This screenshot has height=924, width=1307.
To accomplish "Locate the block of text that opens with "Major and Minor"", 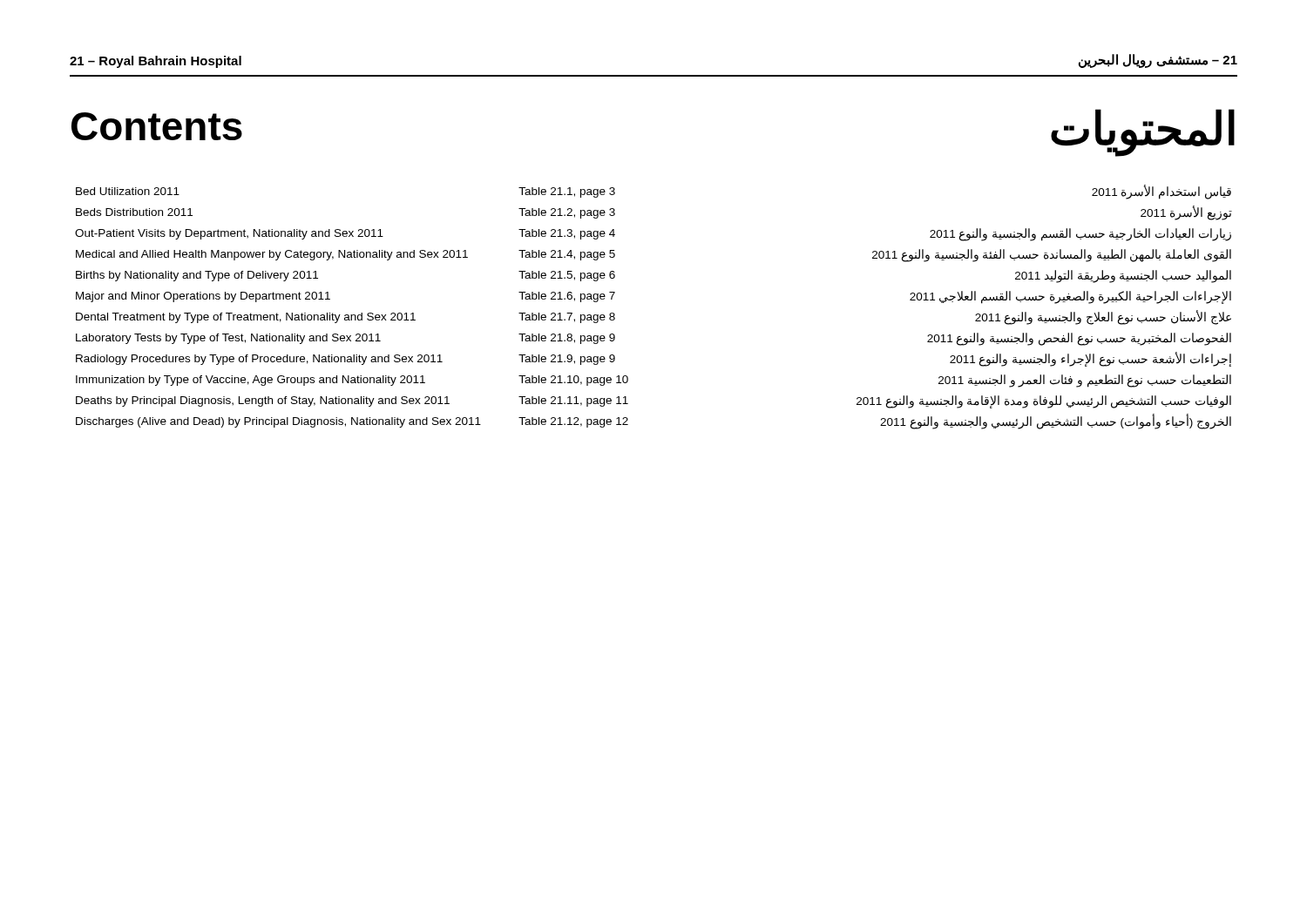I will pos(203,296).
